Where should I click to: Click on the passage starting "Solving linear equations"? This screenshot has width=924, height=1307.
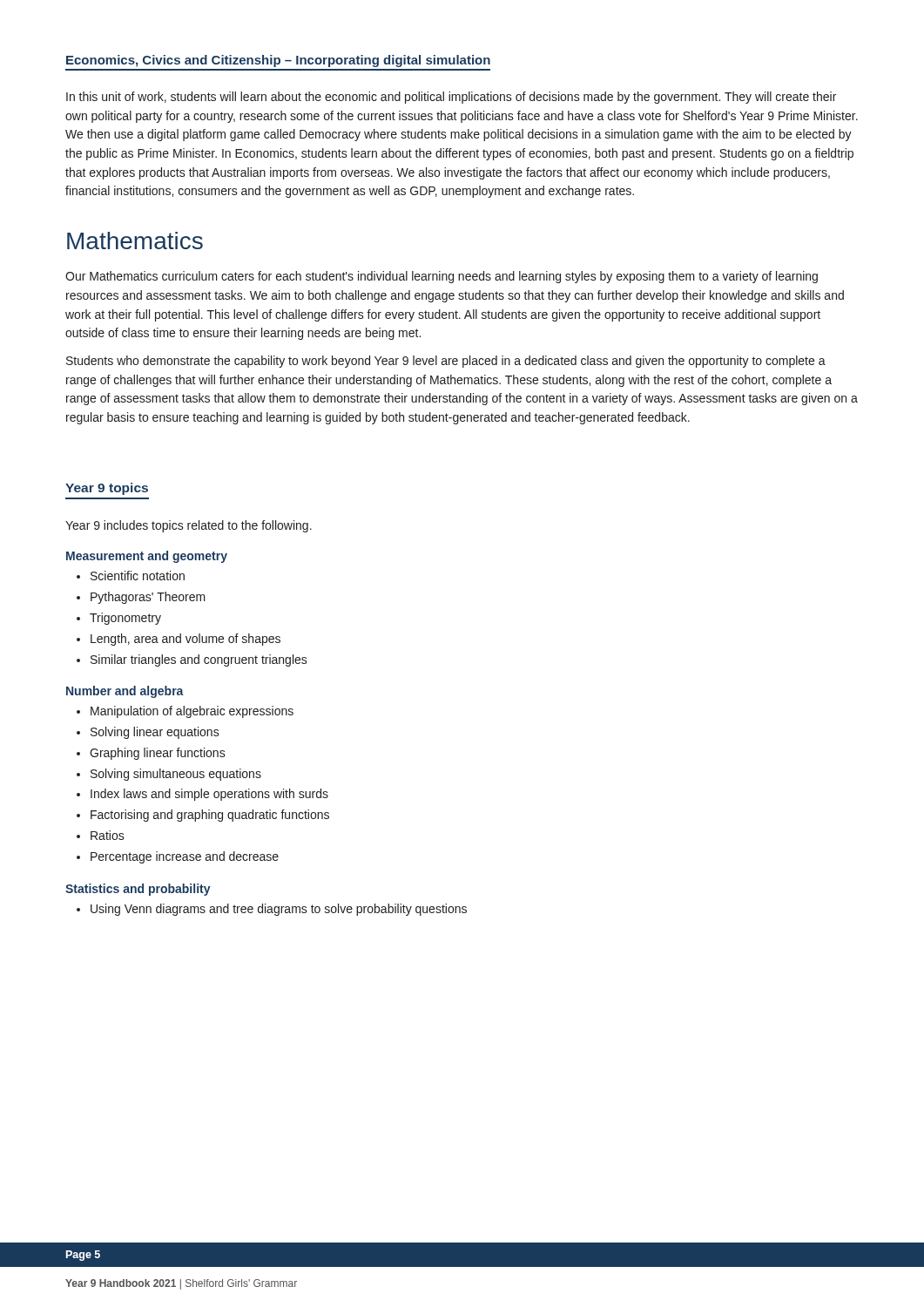(148, 733)
